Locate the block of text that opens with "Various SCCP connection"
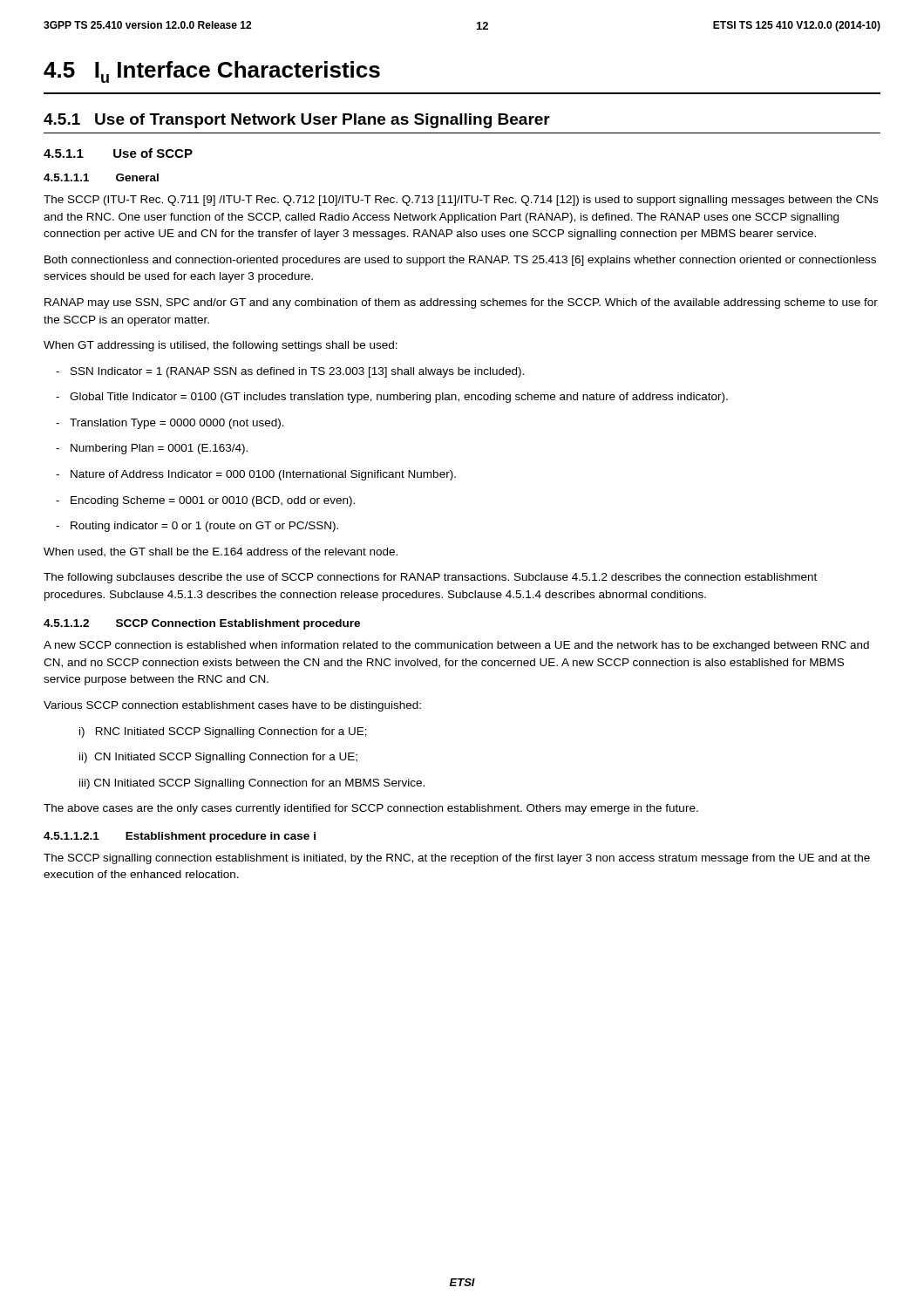Viewport: 924px width, 1308px height. pos(232,706)
